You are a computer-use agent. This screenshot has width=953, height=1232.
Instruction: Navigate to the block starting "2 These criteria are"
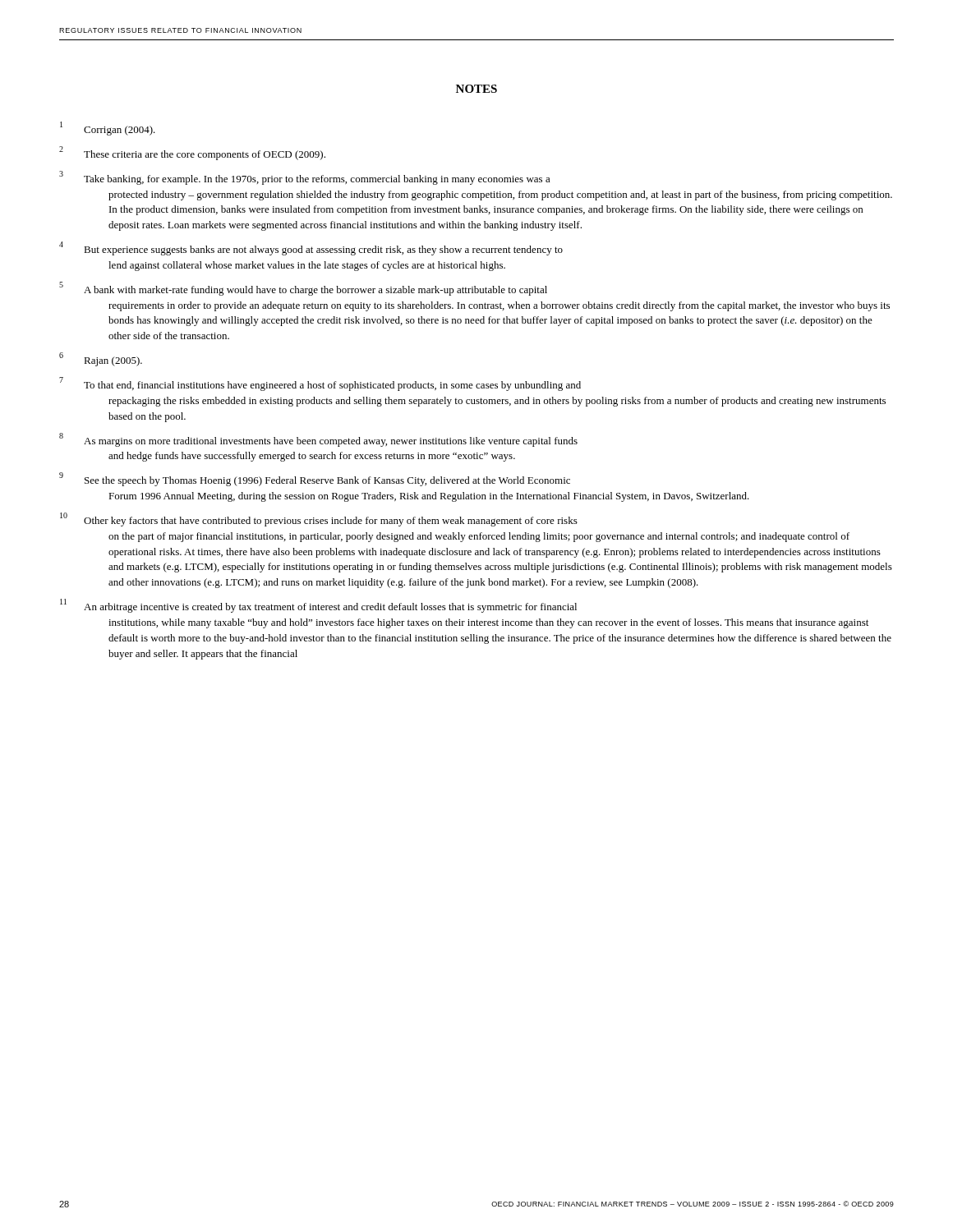point(192,153)
